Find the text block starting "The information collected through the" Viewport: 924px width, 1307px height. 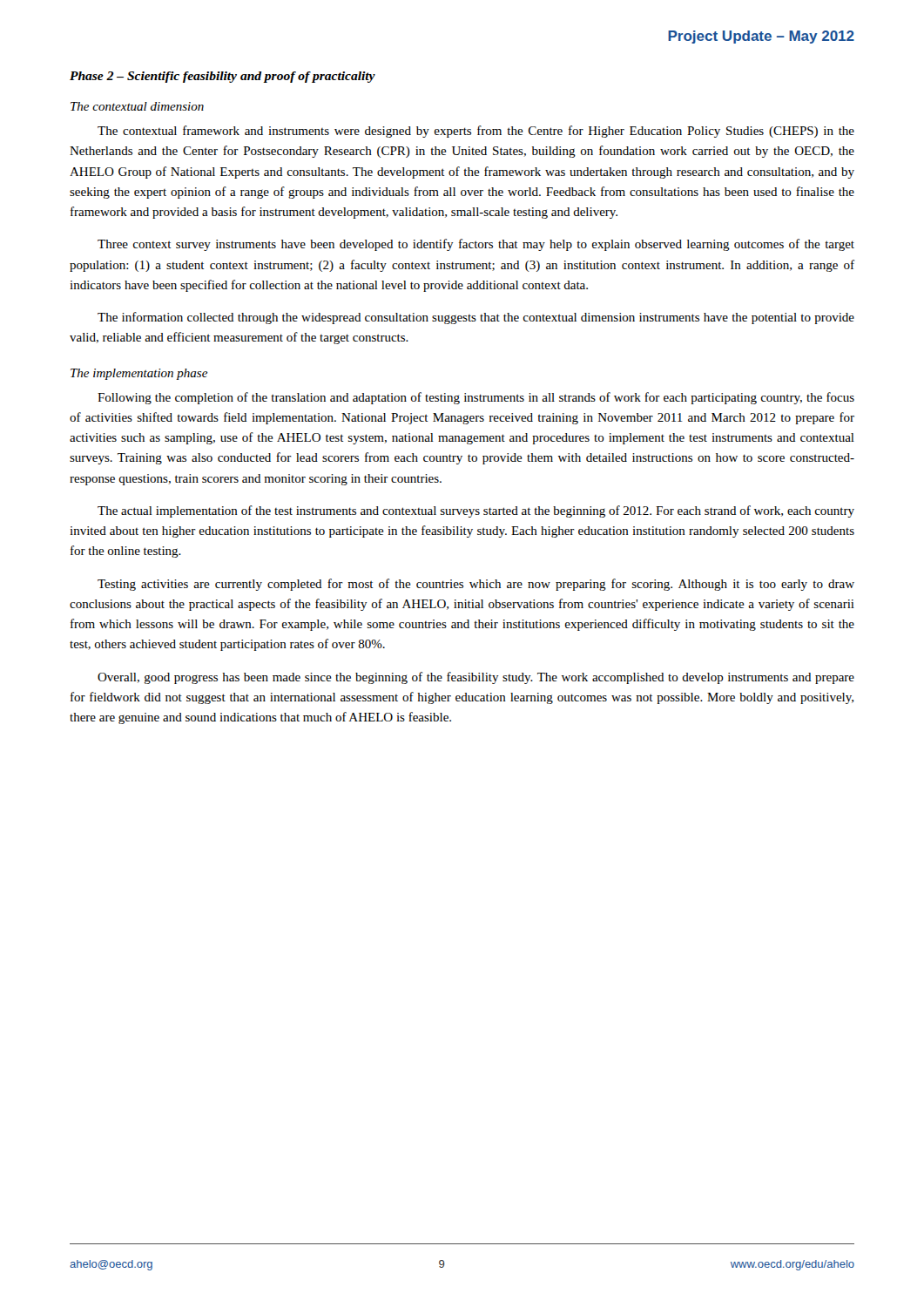(x=462, y=328)
